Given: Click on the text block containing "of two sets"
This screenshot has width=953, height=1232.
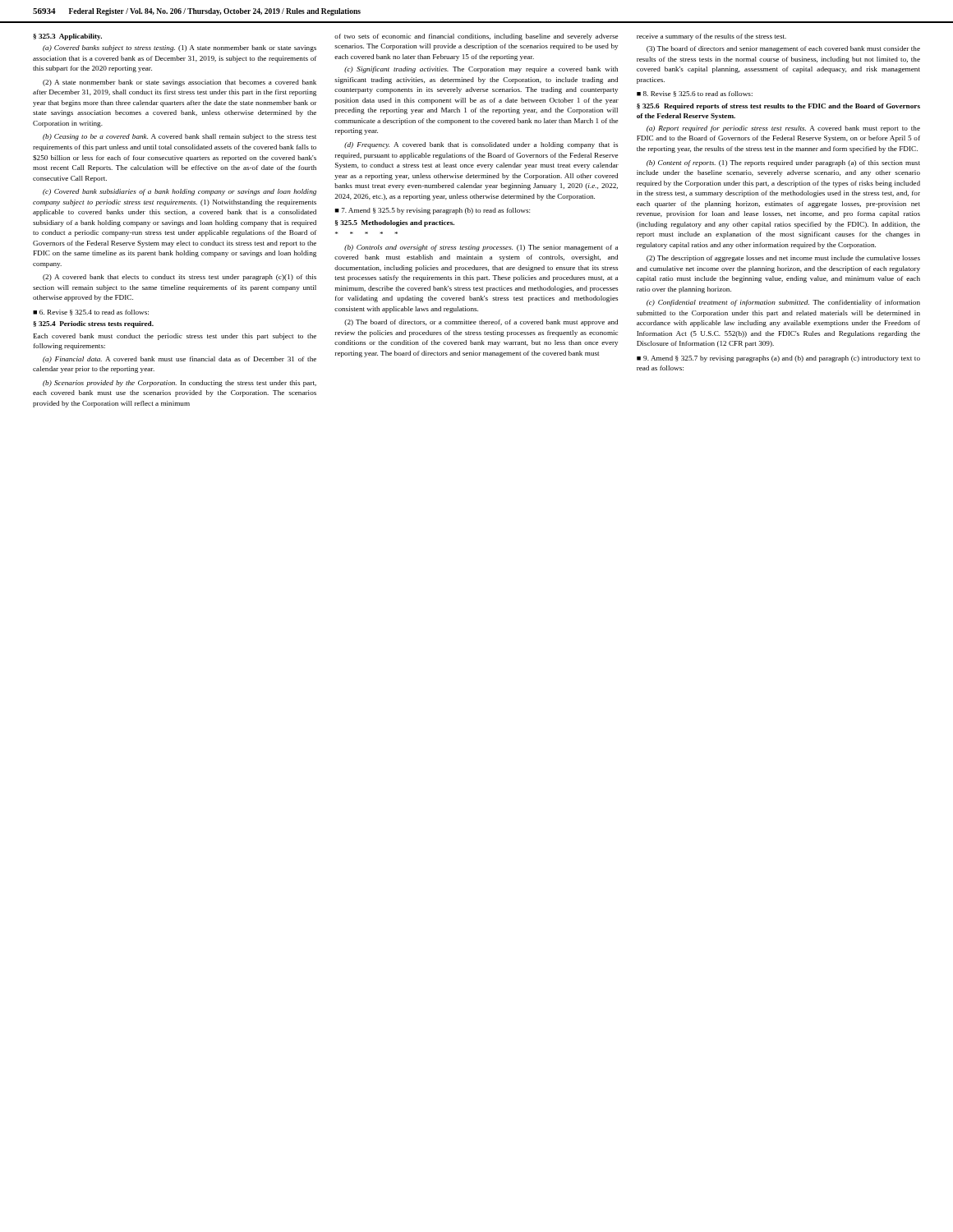Looking at the screenshot, I should 476,123.
